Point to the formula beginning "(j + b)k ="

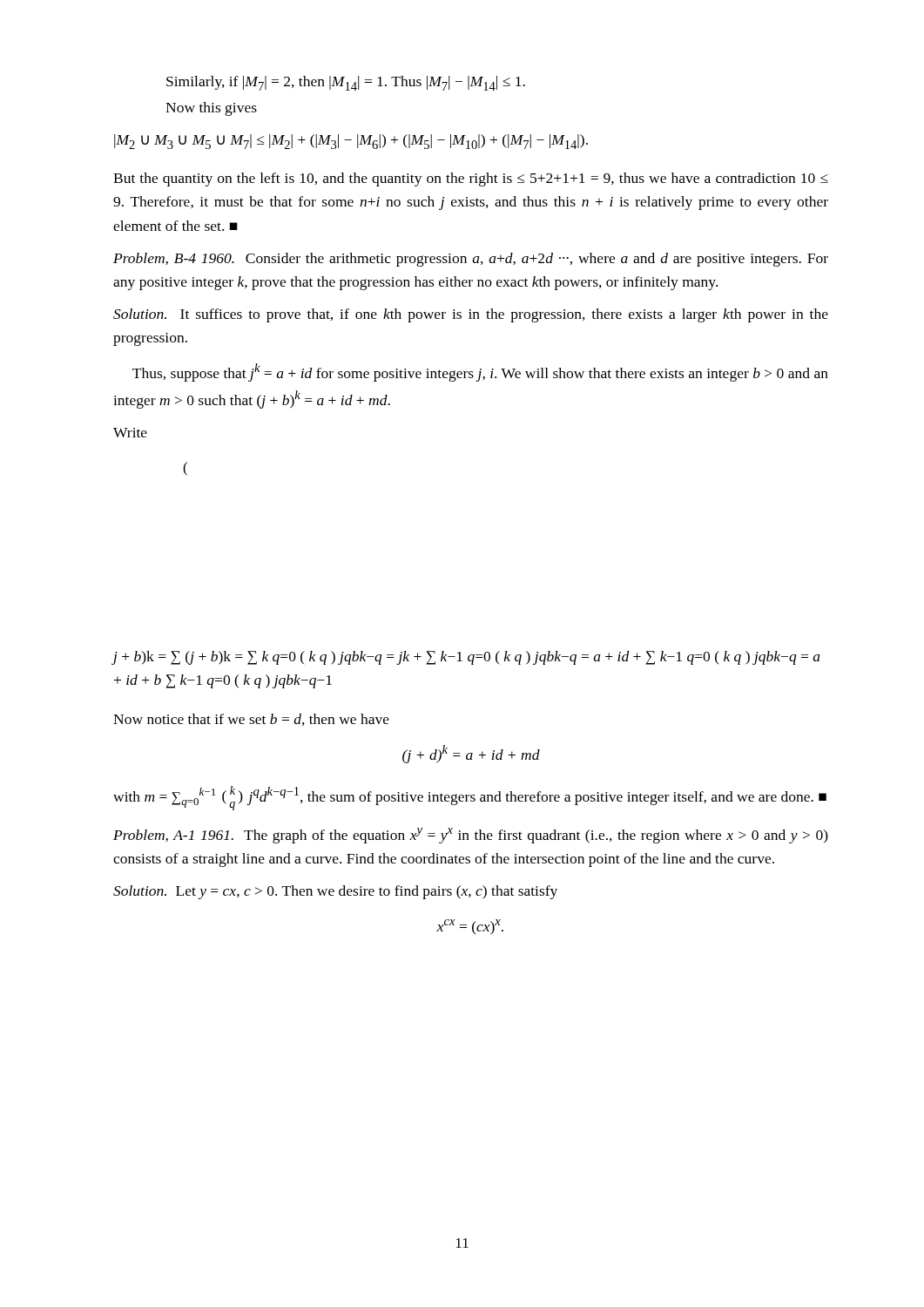(x=185, y=469)
